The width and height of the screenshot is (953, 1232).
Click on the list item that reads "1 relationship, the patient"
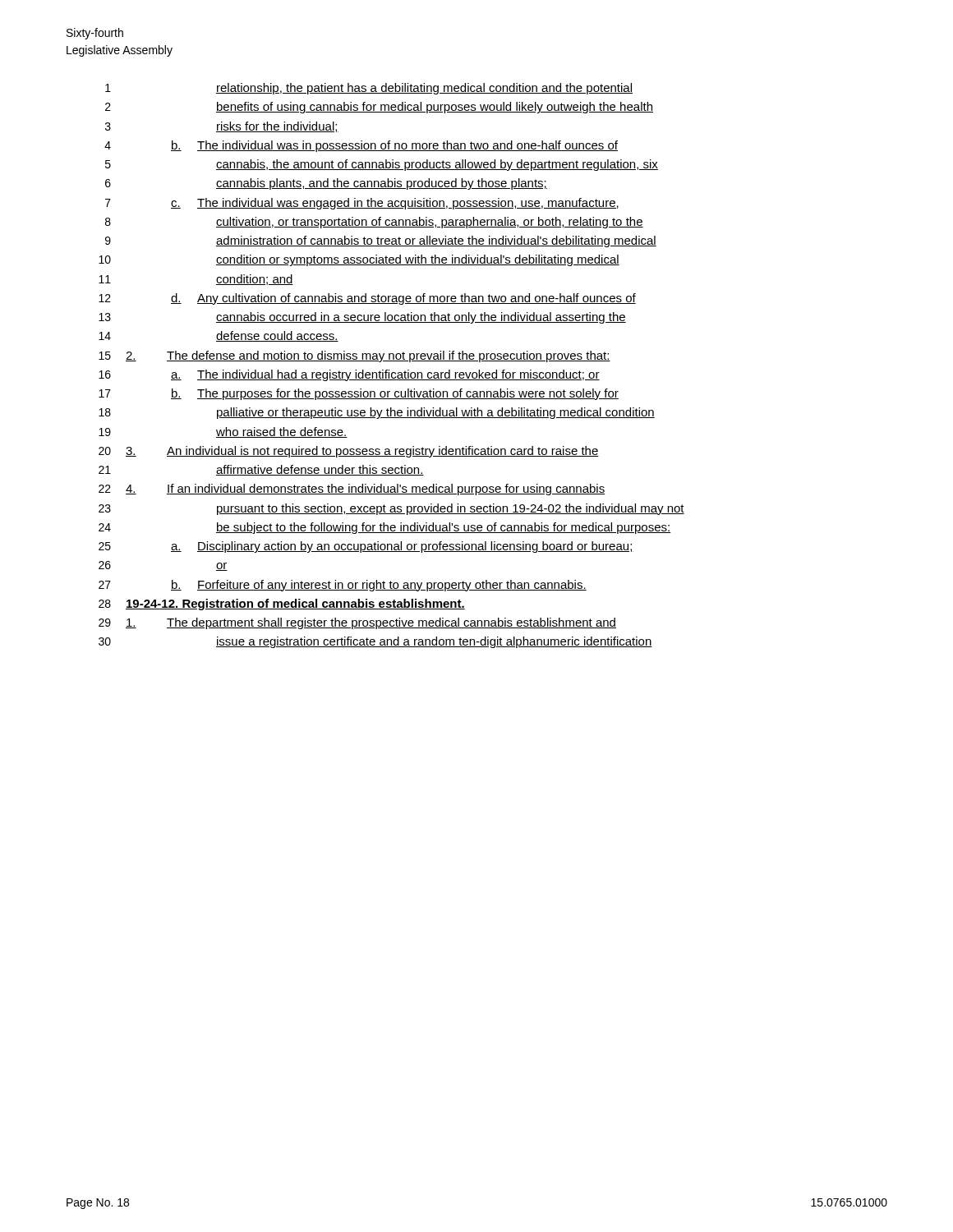click(x=476, y=88)
